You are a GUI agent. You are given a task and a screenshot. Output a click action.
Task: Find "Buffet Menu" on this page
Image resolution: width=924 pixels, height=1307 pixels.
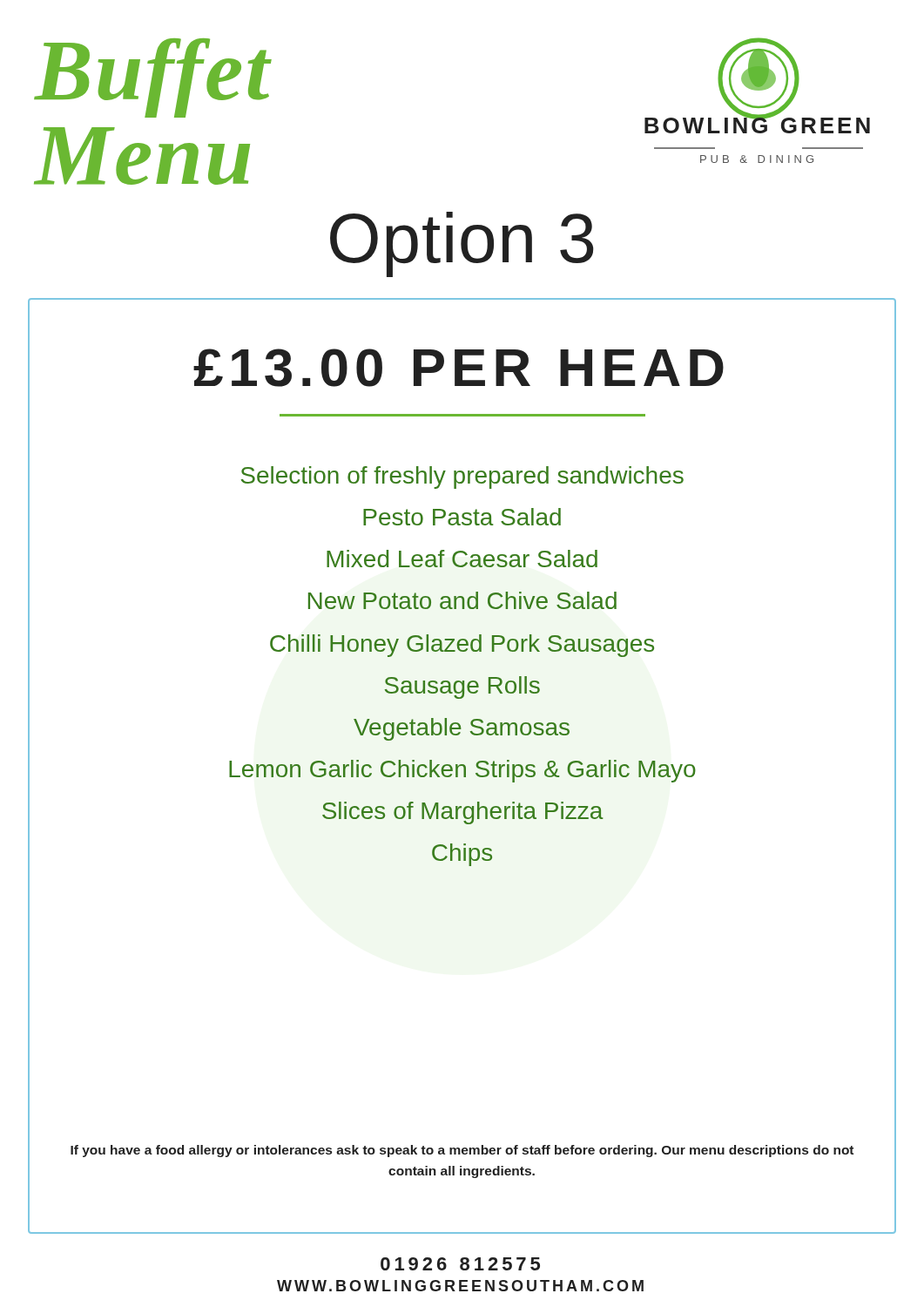tap(153, 112)
